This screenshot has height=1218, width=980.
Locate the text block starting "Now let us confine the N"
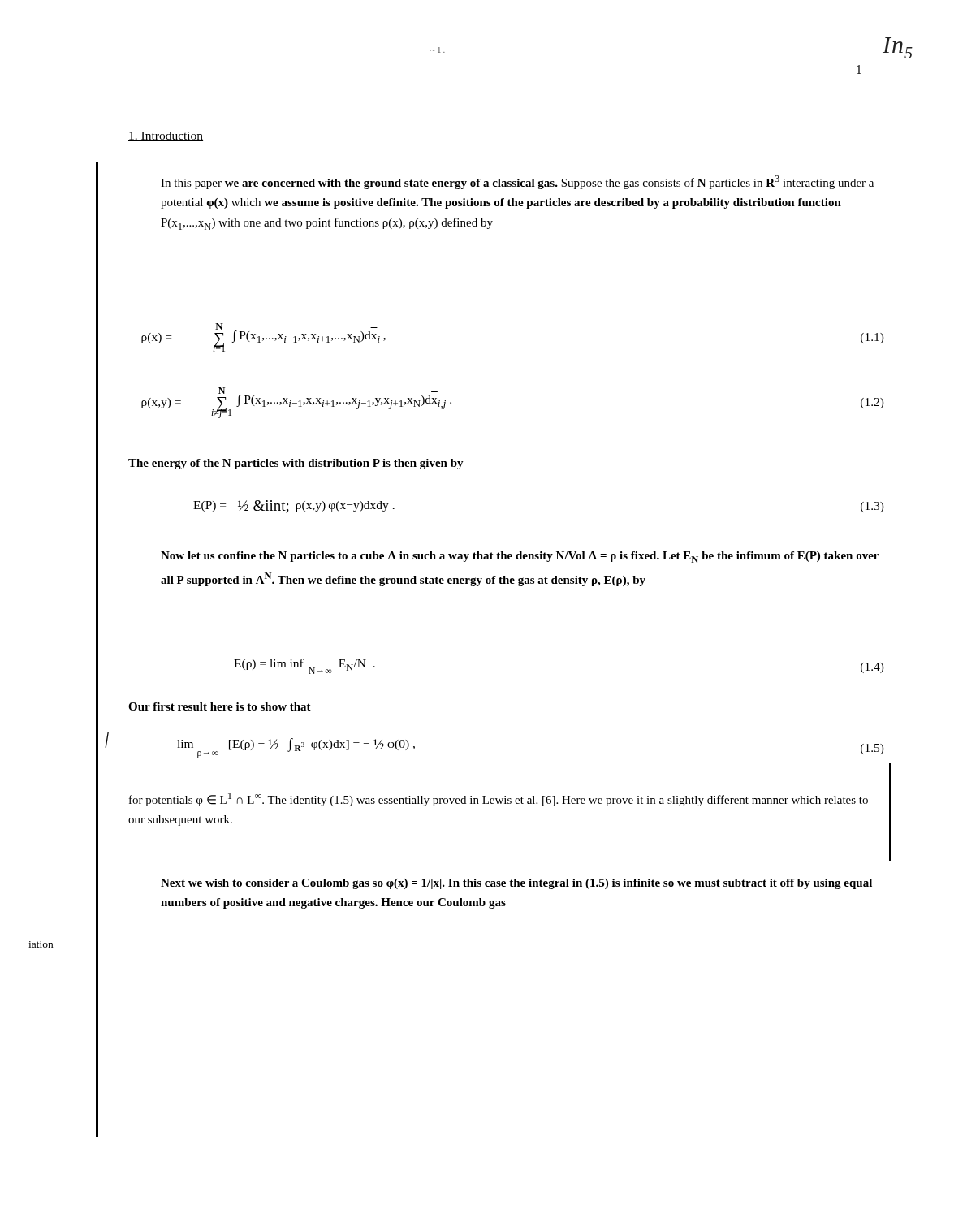(x=522, y=568)
